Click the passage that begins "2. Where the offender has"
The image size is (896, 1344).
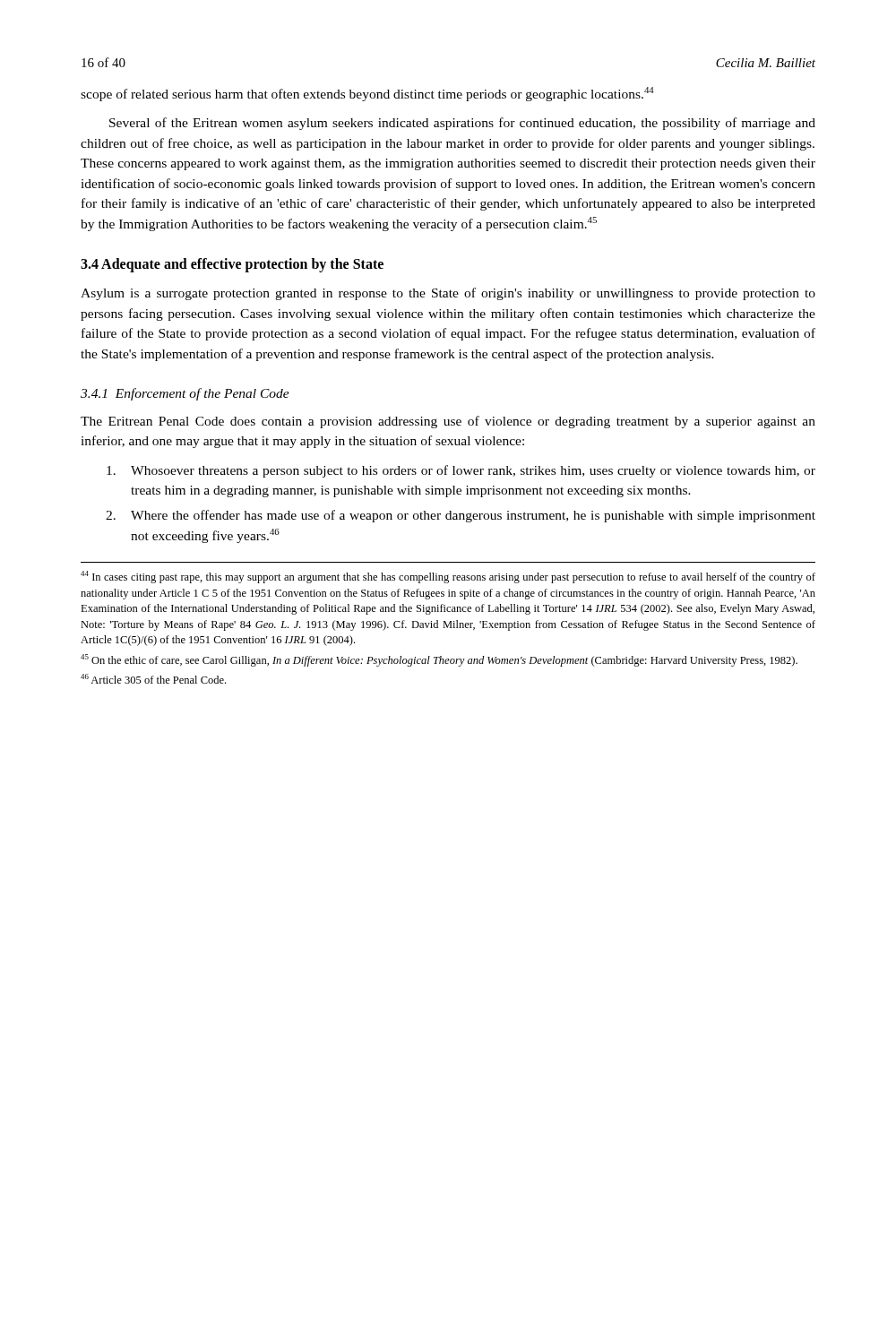(x=461, y=526)
